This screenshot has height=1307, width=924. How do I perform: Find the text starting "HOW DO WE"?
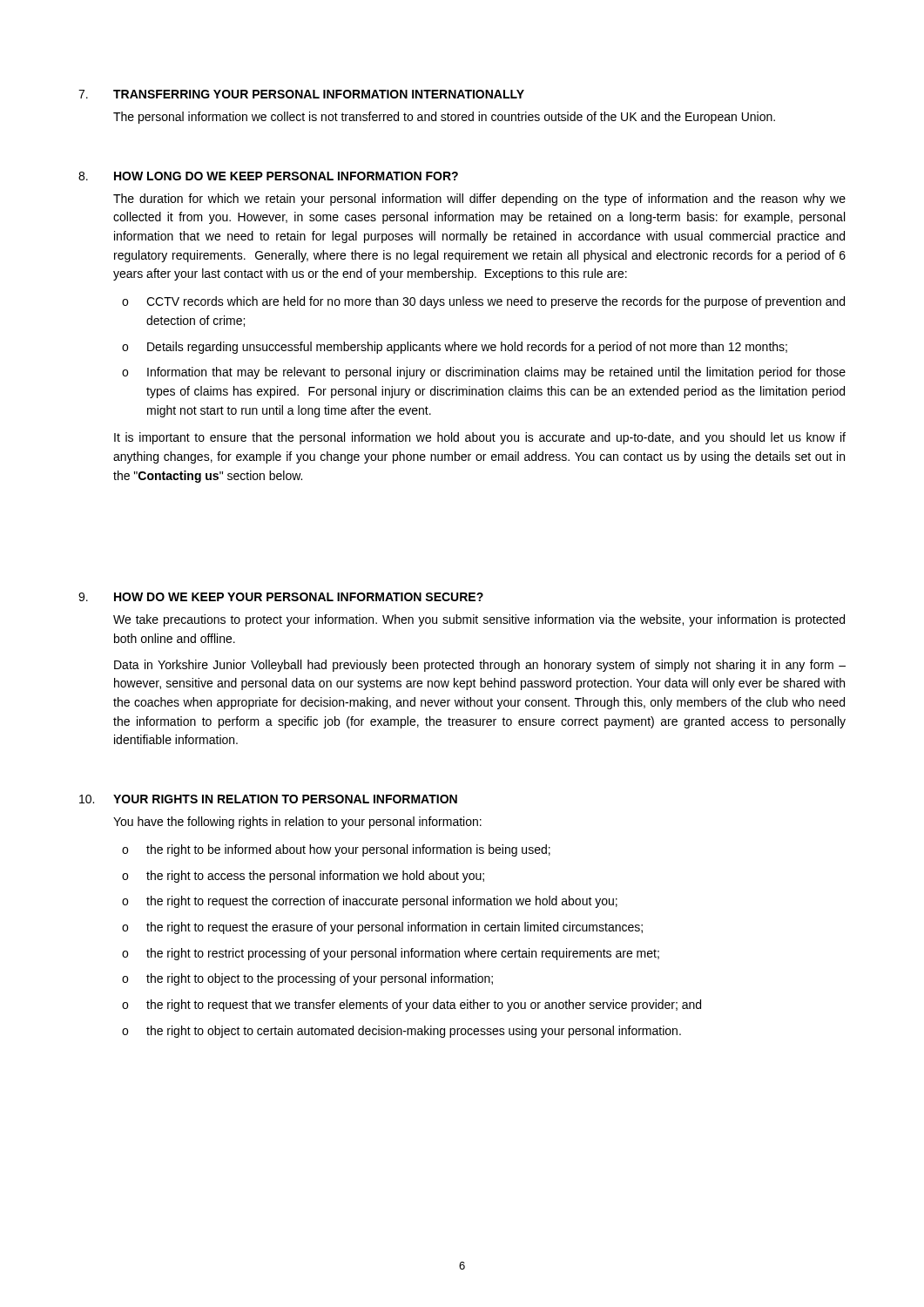click(298, 597)
